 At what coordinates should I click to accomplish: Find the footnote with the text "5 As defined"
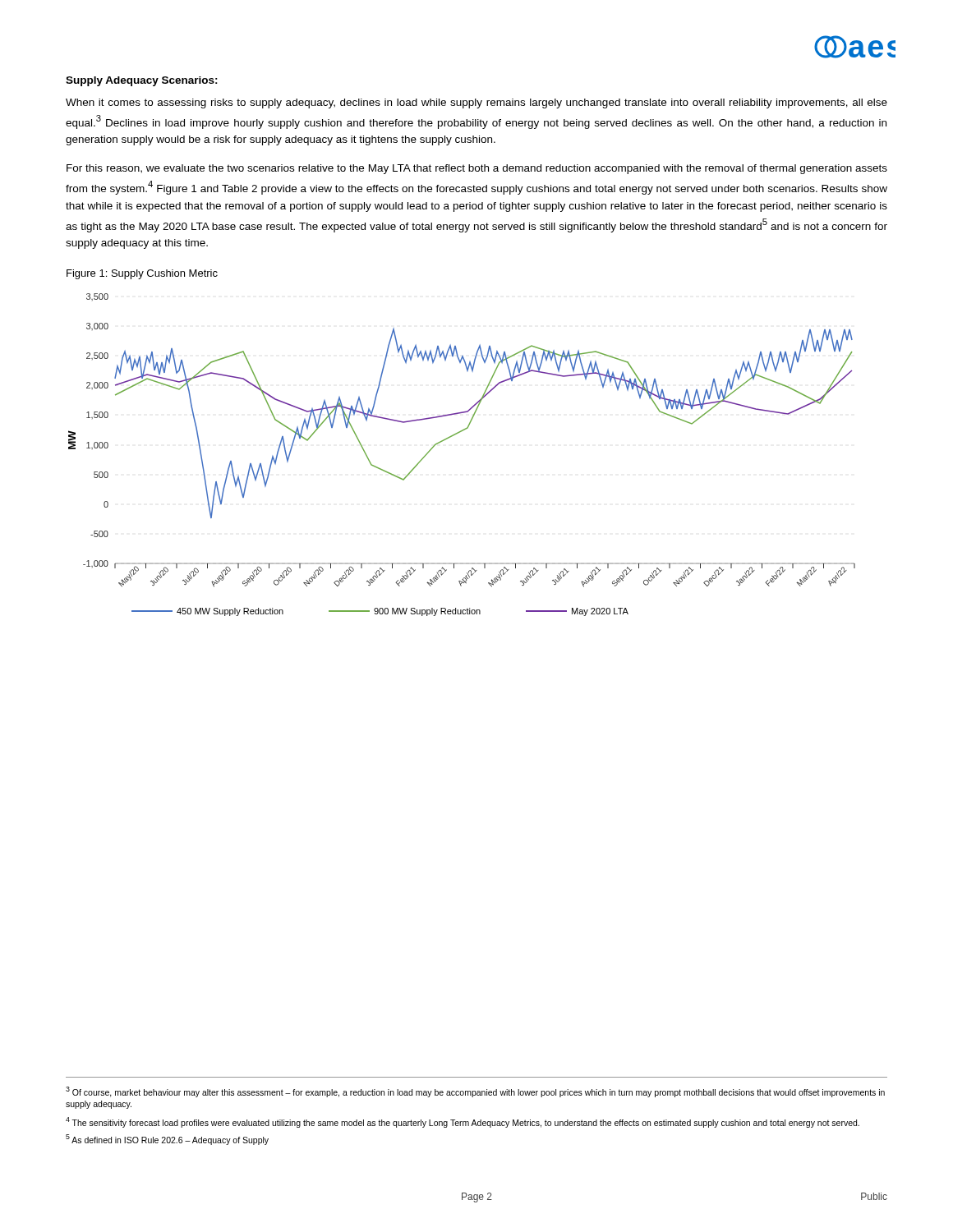click(x=167, y=1139)
